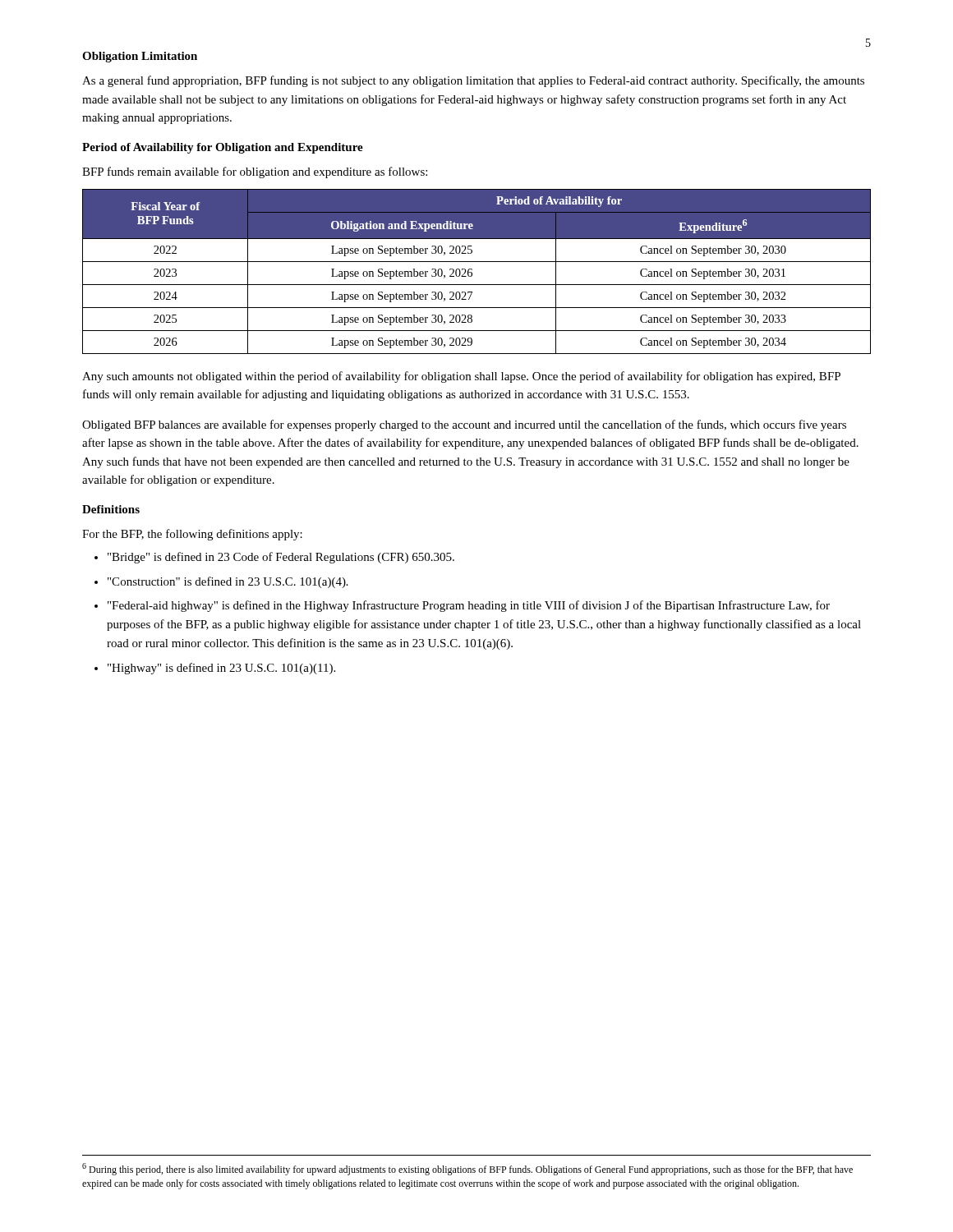Locate the list item that reads ""Highway" is defined in 23 U.S.C."
The height and width of the screenshot is (1232, 953).
point(221,667)
